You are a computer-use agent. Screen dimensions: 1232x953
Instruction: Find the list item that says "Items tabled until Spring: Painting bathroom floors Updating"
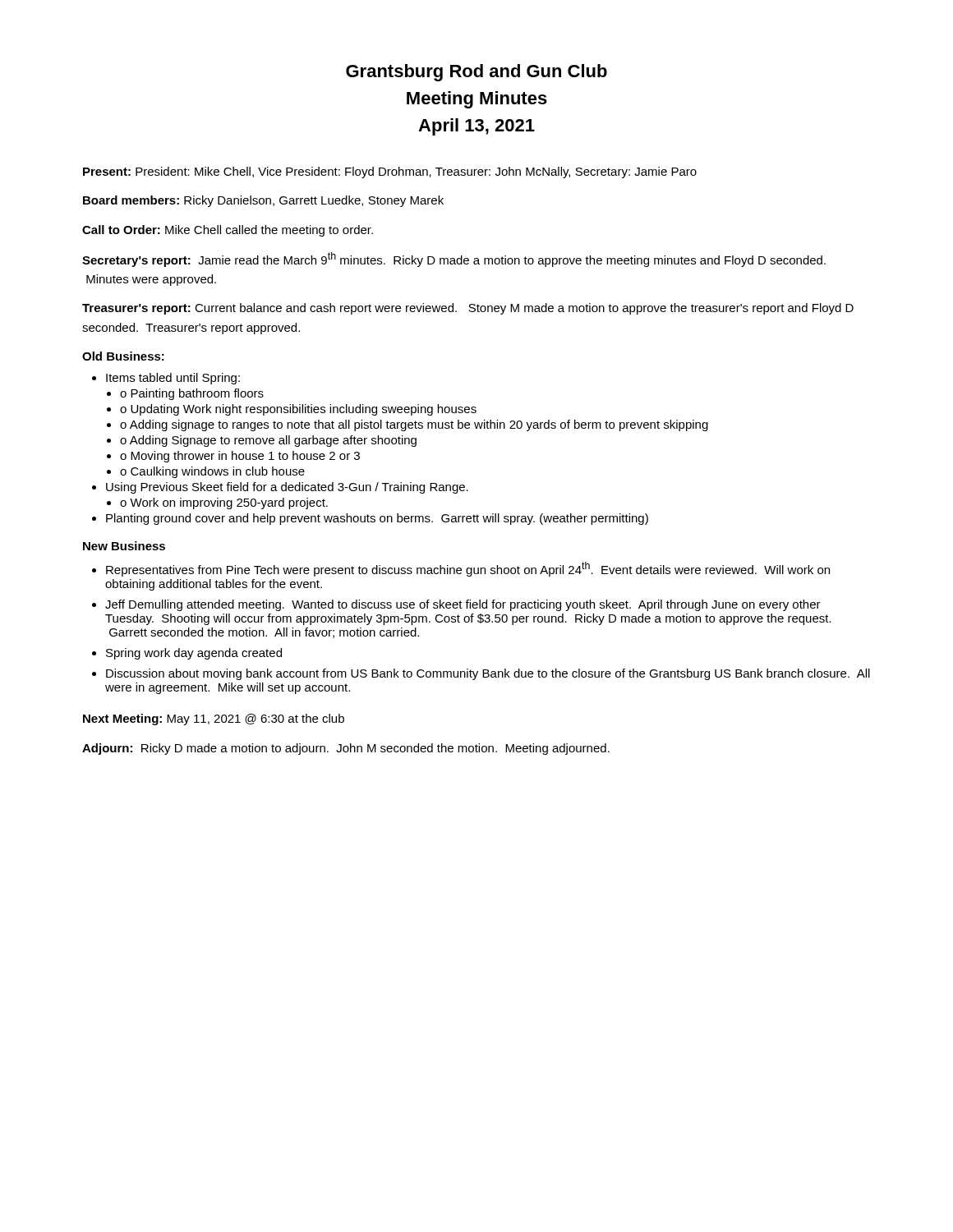tap(488, 424)
